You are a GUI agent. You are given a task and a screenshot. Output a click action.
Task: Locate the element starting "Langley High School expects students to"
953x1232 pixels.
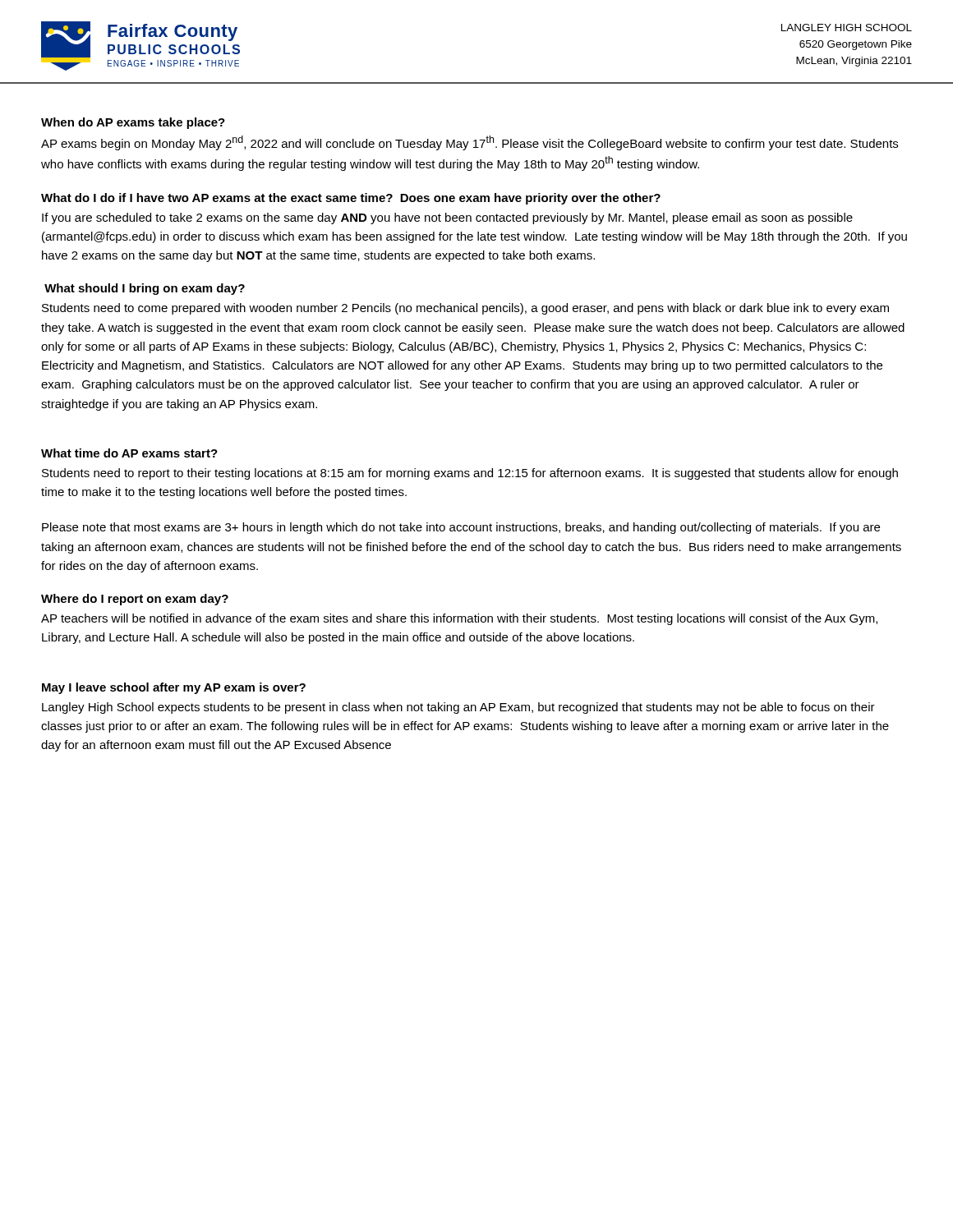tap(465, 725)
